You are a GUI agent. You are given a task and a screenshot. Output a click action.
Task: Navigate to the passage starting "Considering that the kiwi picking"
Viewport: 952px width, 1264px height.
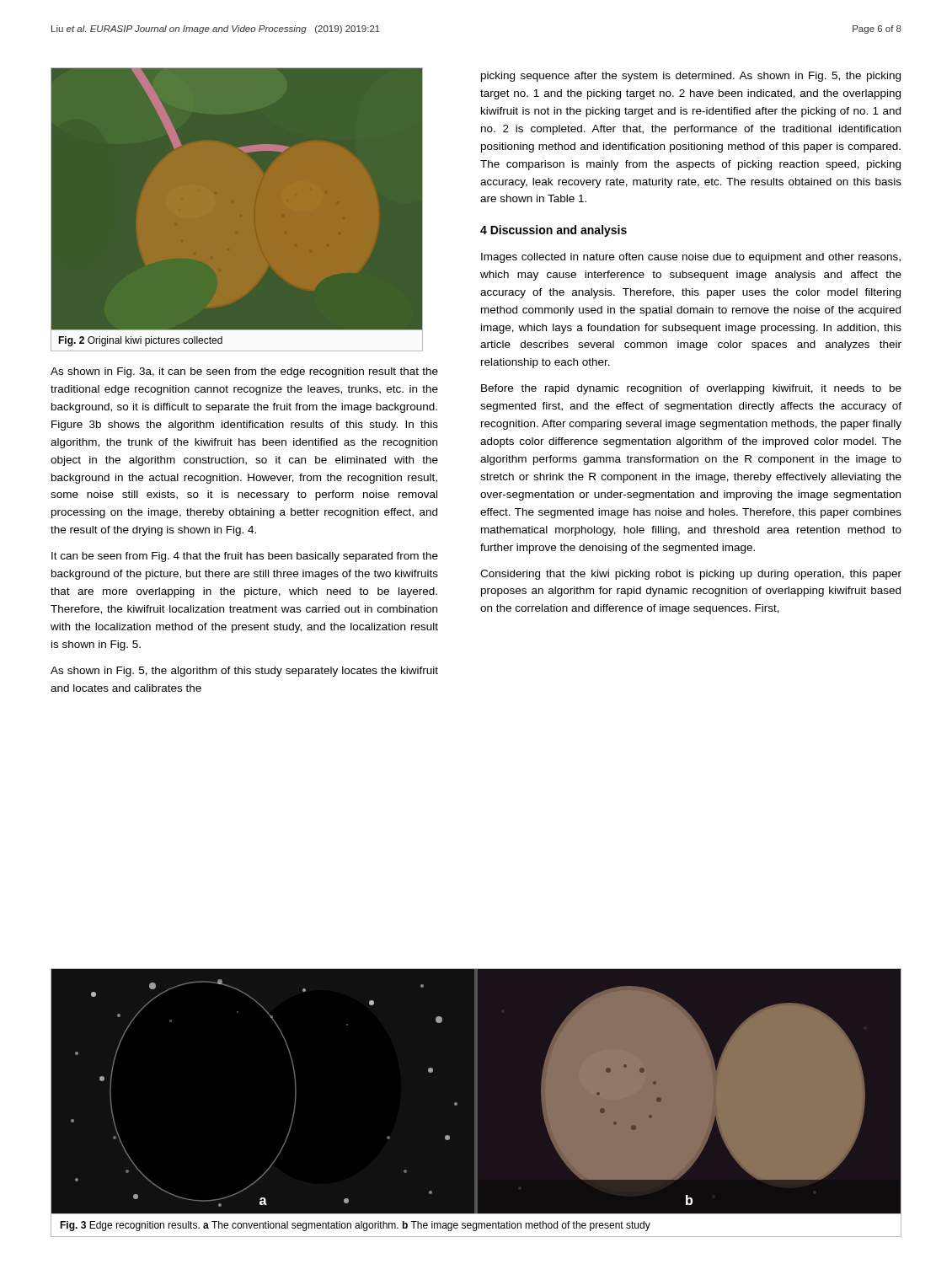pos(691,591)
